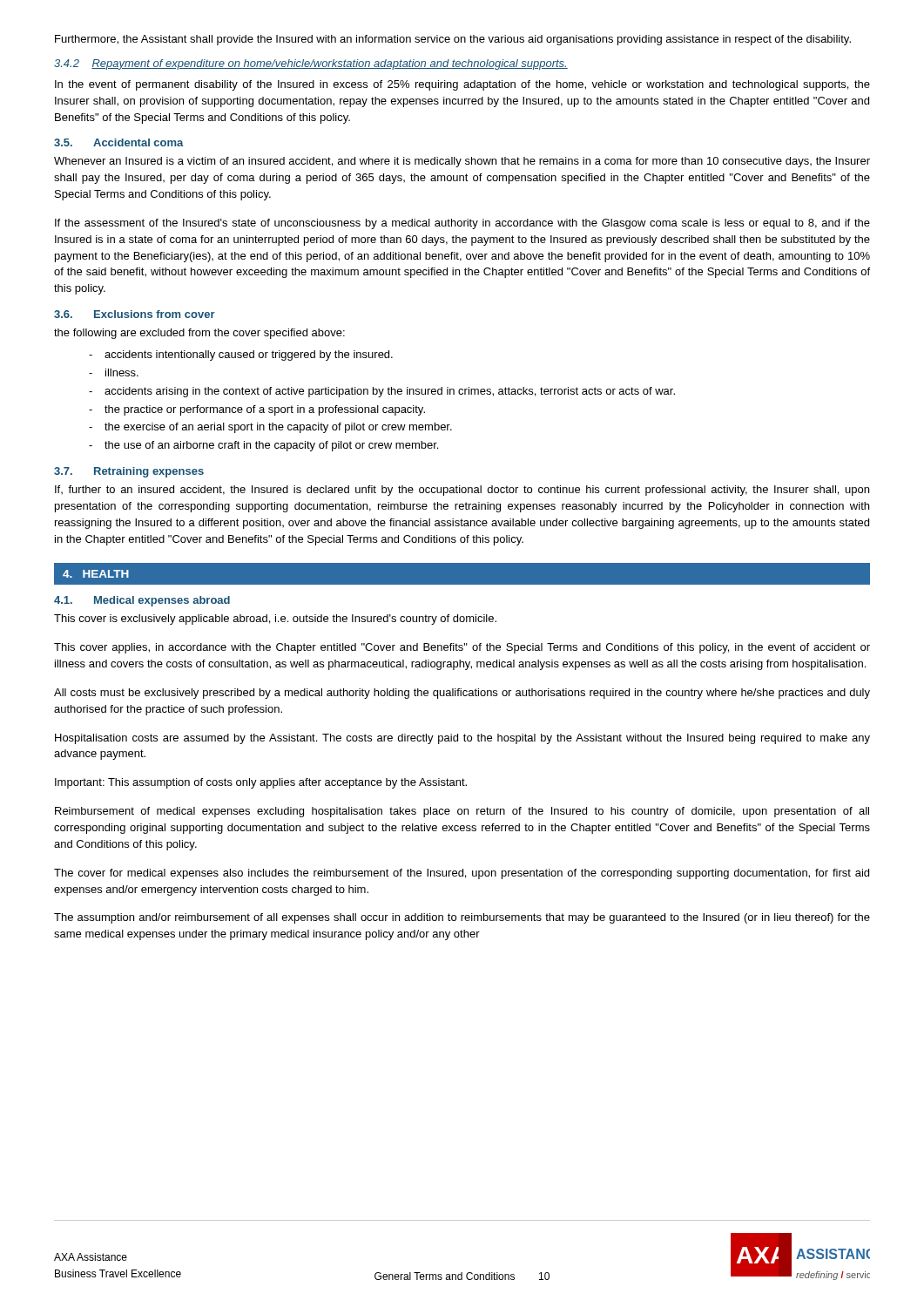Find the text starting "- the use"
The height and width of the screenshot is (1307, 924).
tap(264, 446)
